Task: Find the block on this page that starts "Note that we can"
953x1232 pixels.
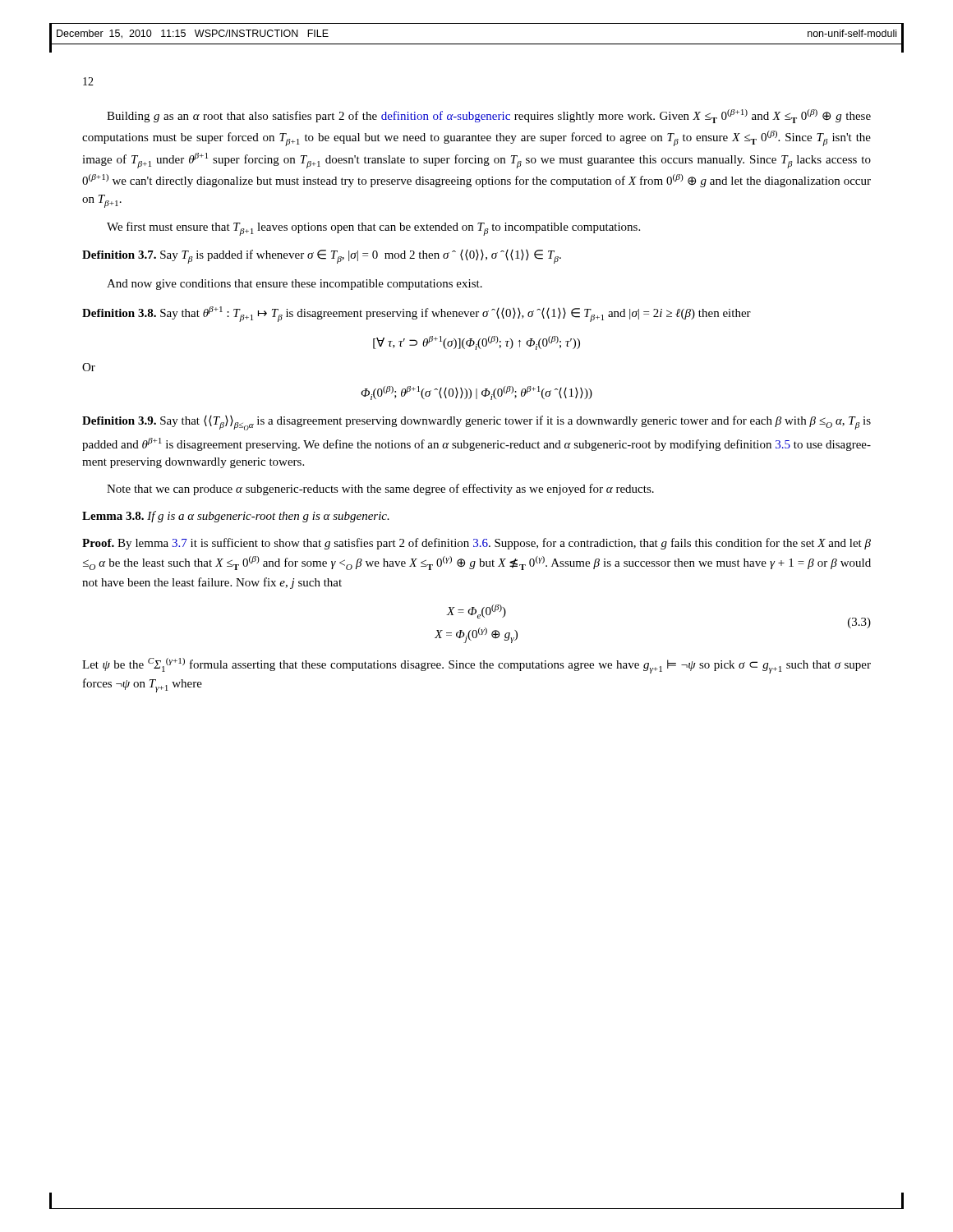Action: tap(381, 488)
